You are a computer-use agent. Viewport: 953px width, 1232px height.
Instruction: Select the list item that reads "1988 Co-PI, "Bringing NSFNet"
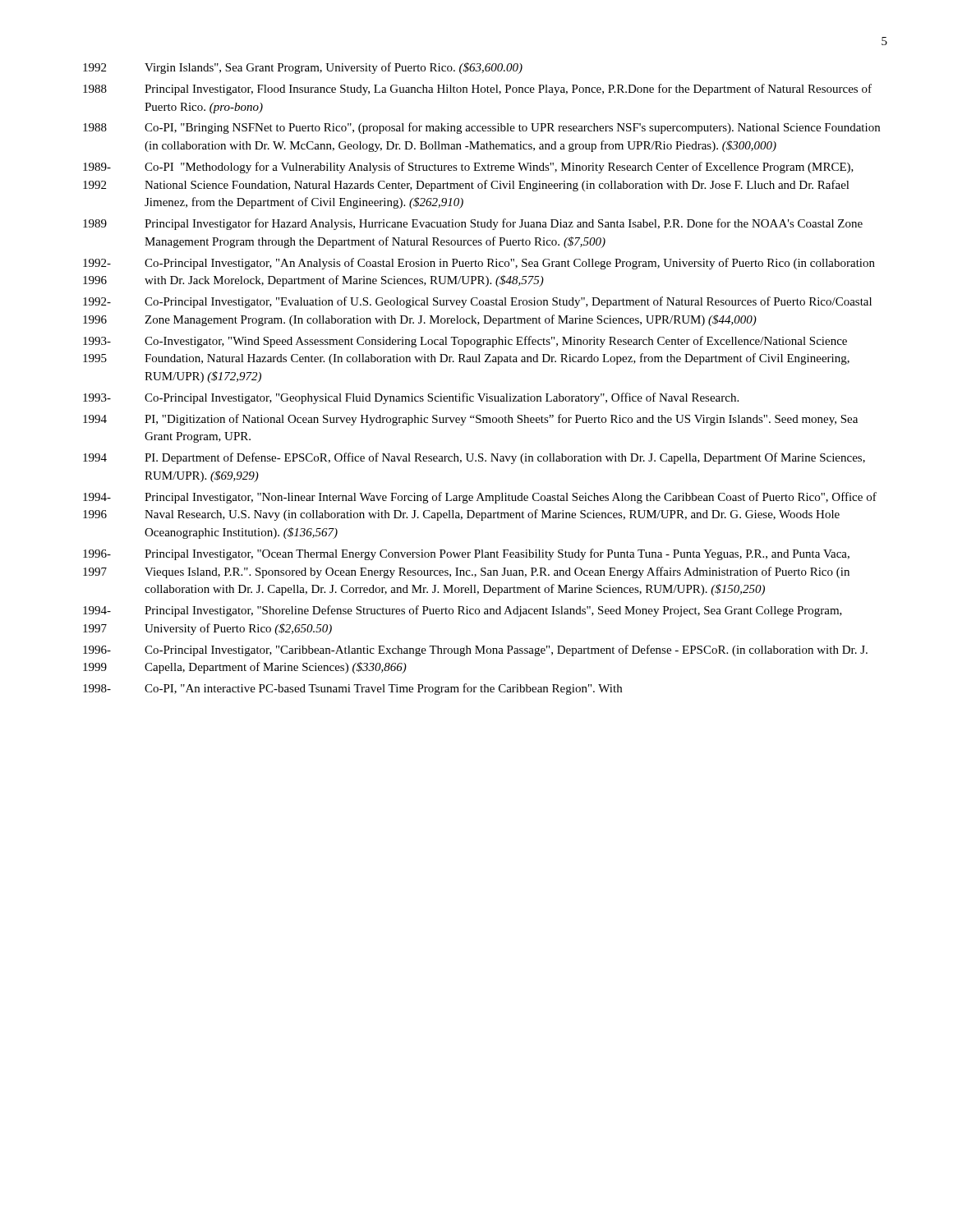[x=485, y=137]
